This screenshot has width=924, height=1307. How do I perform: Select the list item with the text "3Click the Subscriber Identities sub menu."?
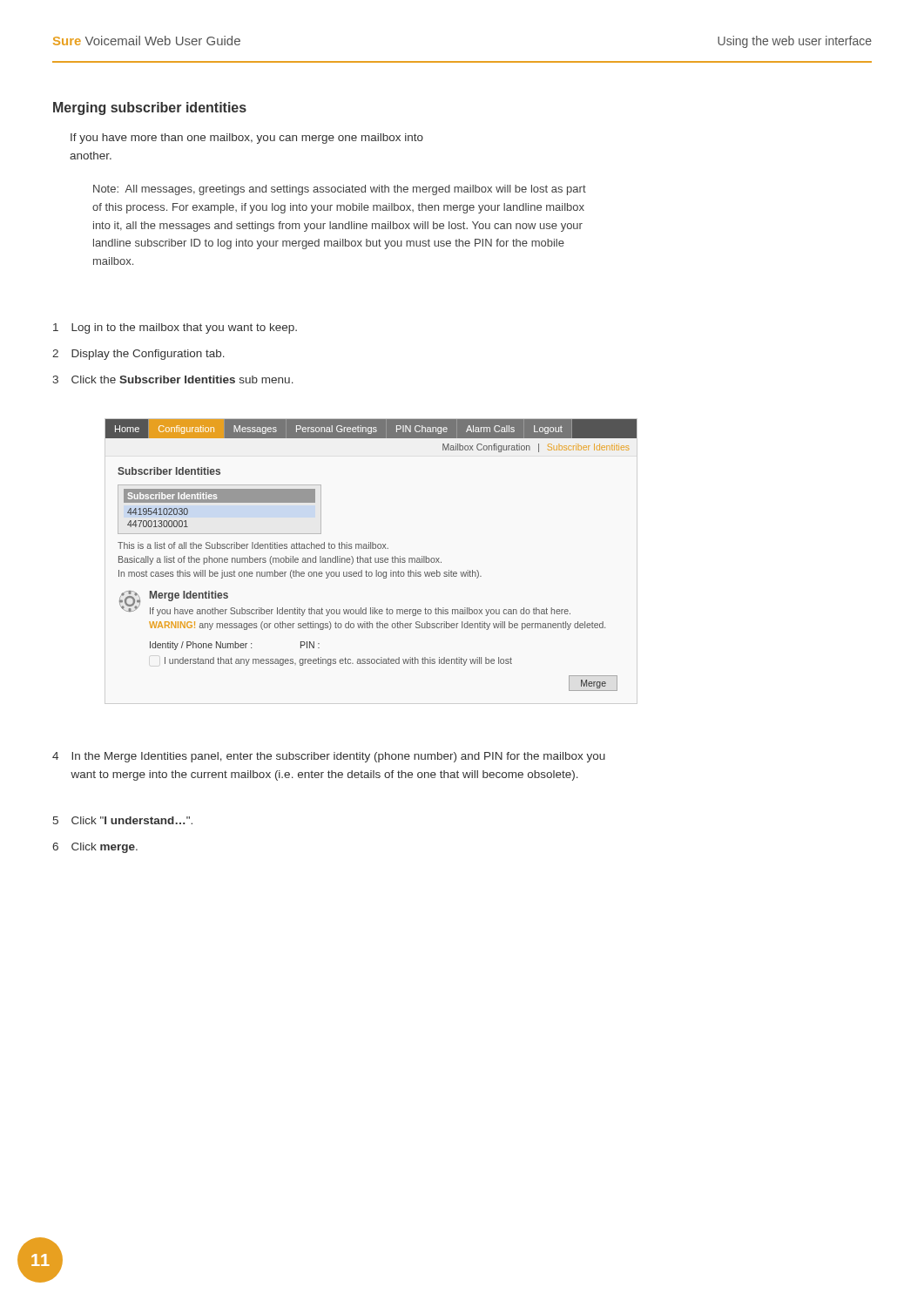[173, 380]
